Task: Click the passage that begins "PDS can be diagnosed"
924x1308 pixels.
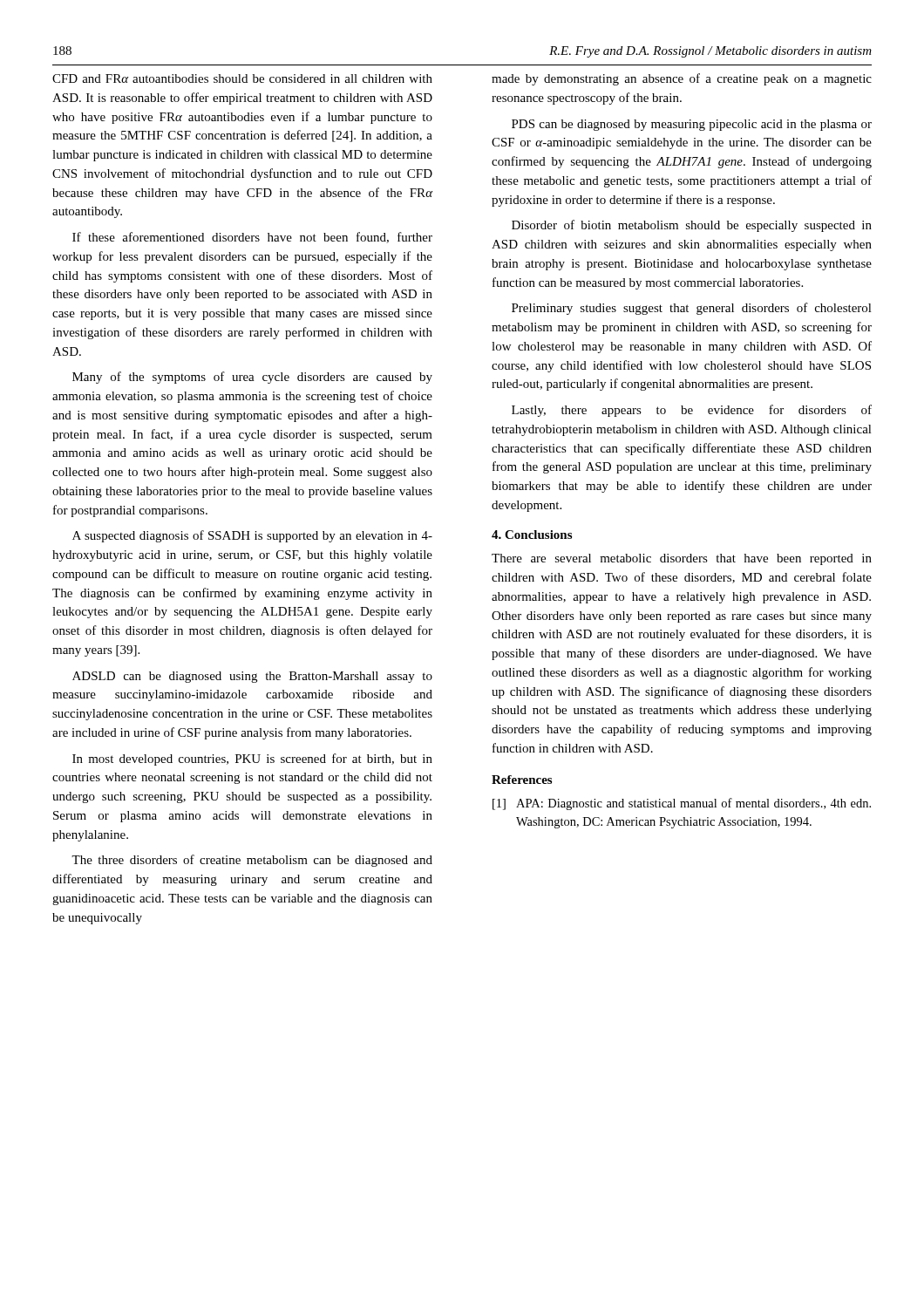Action: 682,162
